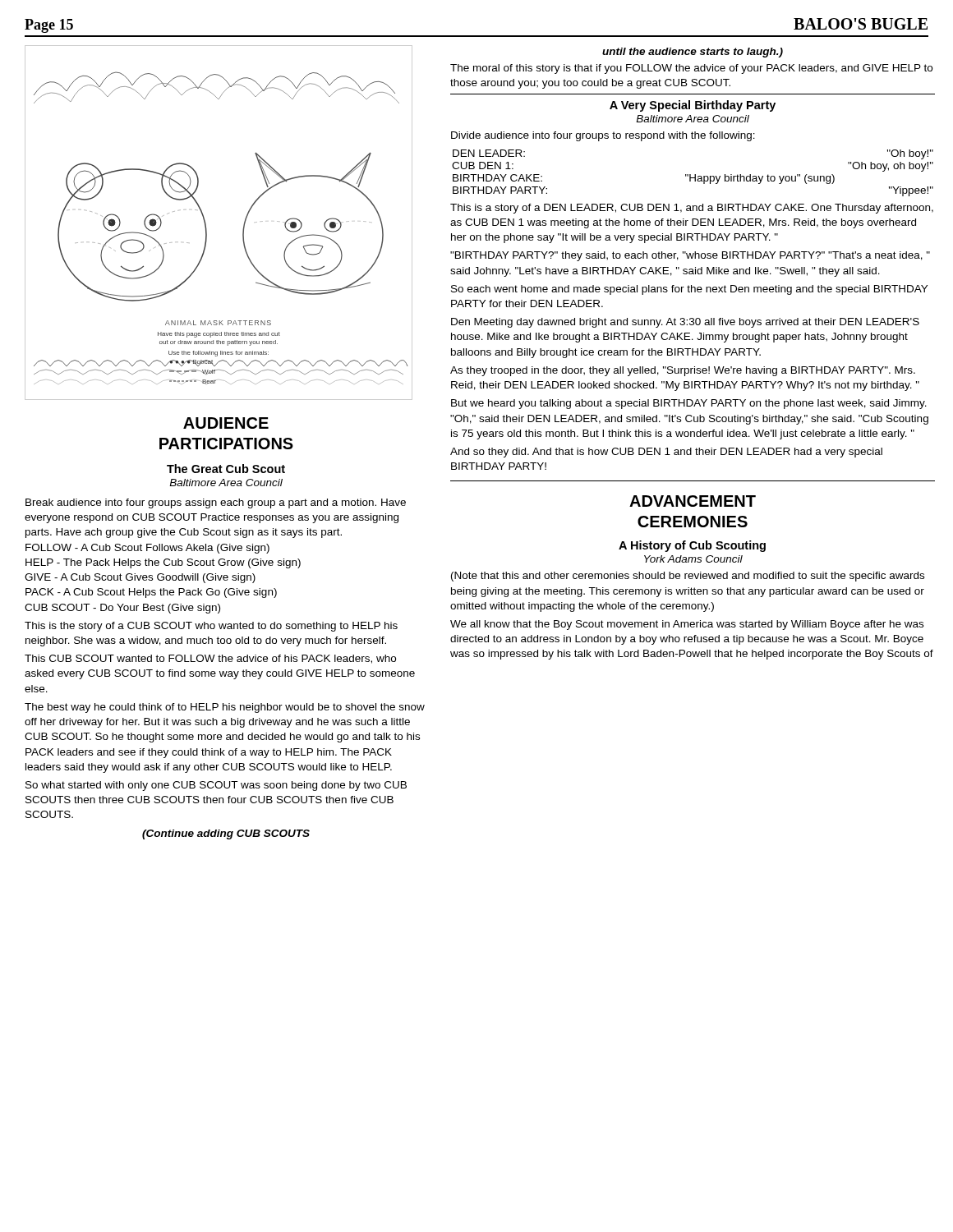Click on the text block that says "Divide audience into four groups"
The height and width of the screenshot is (1232, 953).
693,136
